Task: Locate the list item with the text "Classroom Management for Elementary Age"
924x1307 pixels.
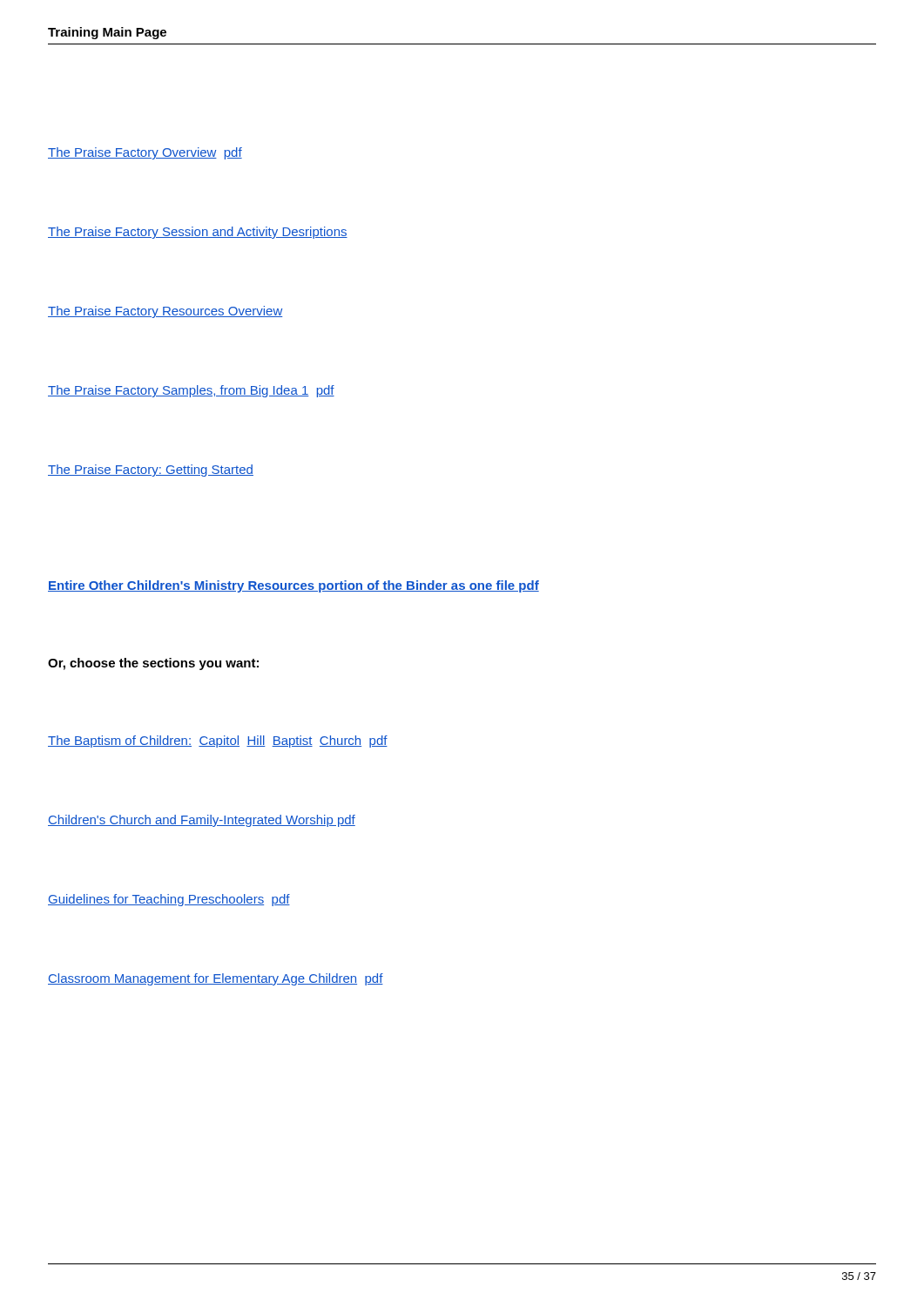Action: [x=215, y=978]
